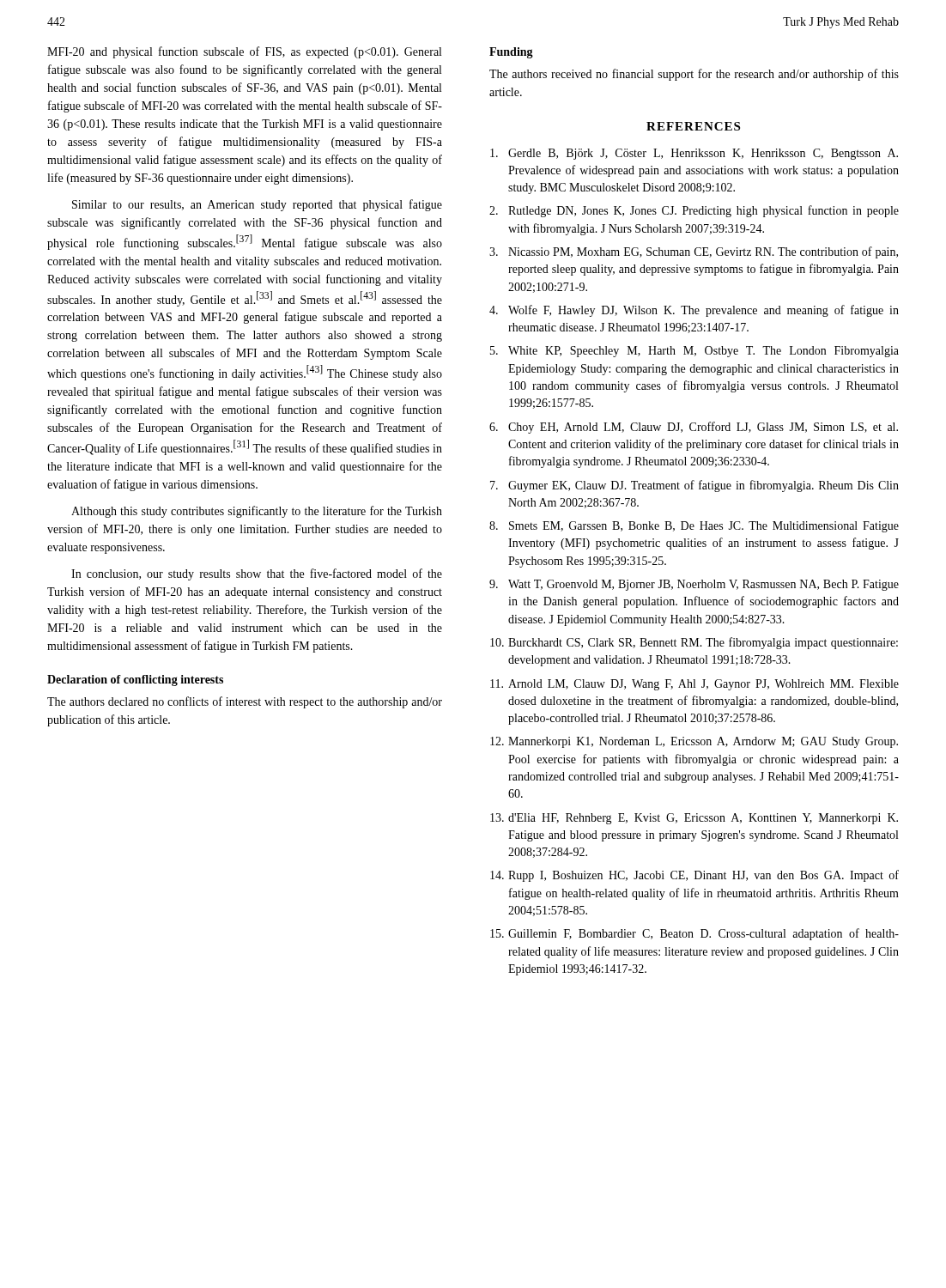Click on the text block that says "In conclusion, our"
This screenshot has width=946, height=1288.
[245, 610]
